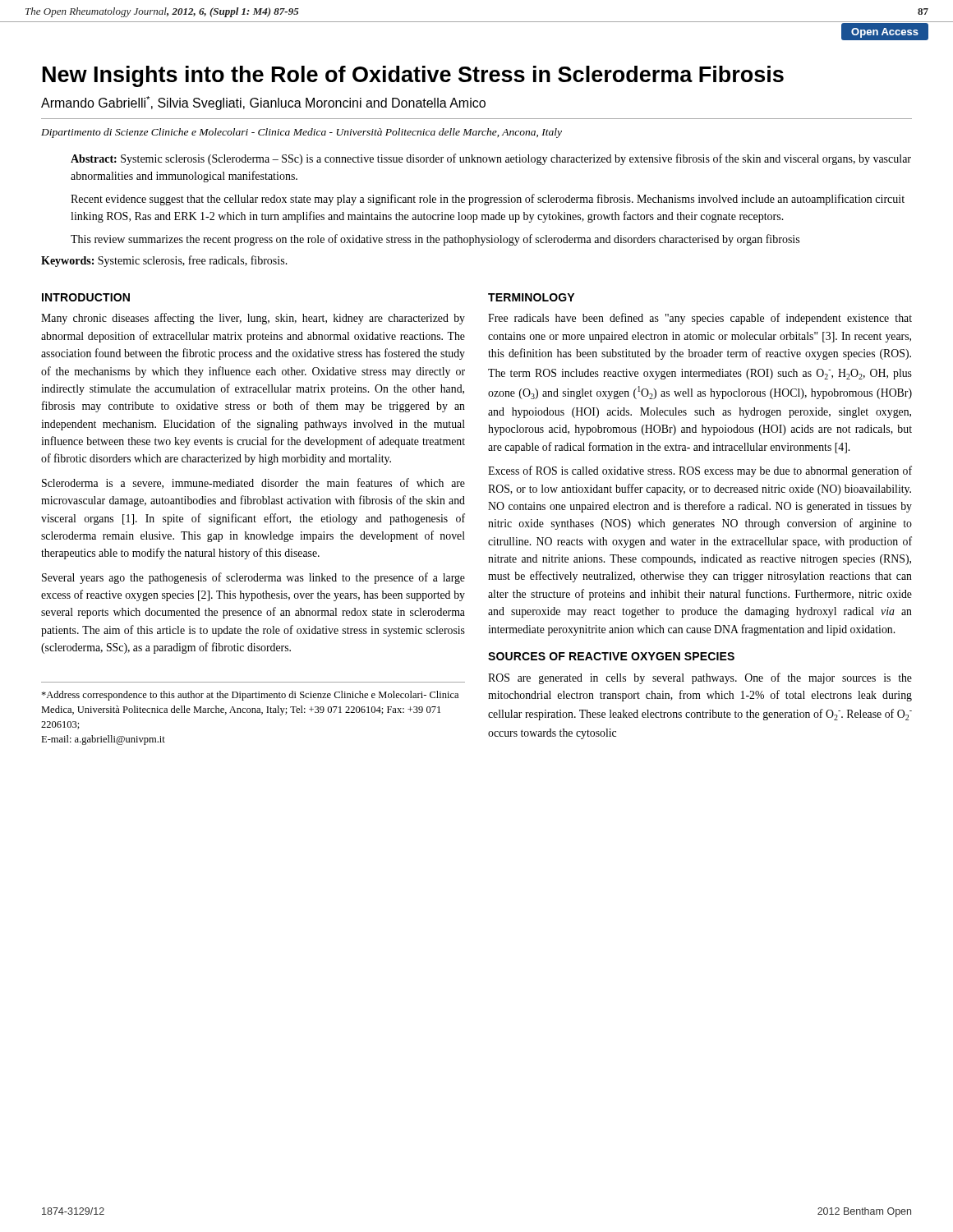Find the text block starting "Address correspondence to this author"
Image resolution: width=953 pixels, height=1232 pixels.
click(250, 717)
